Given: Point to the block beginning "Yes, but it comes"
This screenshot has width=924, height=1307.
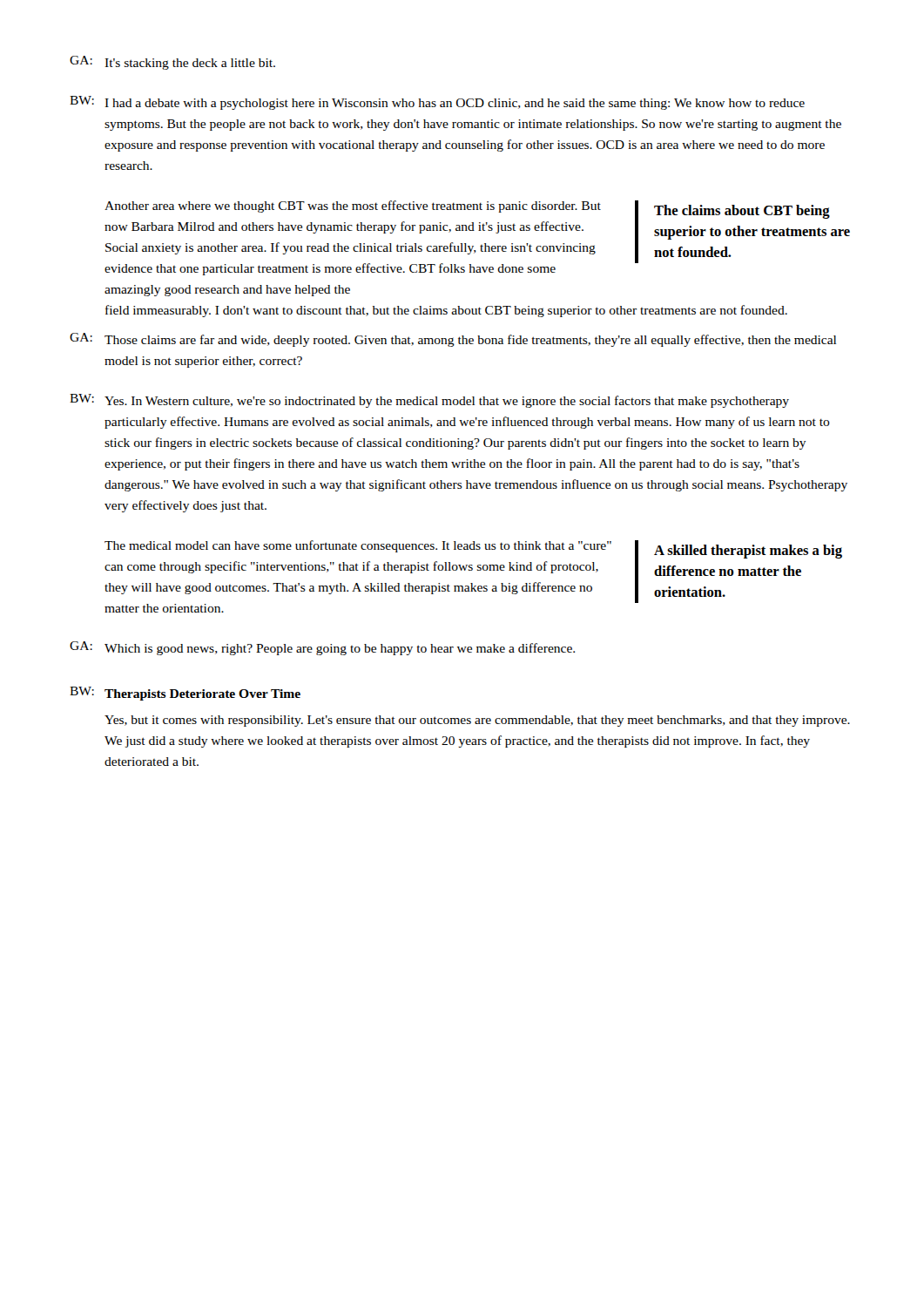Looking at the screenshot, I should coord(477,741).
